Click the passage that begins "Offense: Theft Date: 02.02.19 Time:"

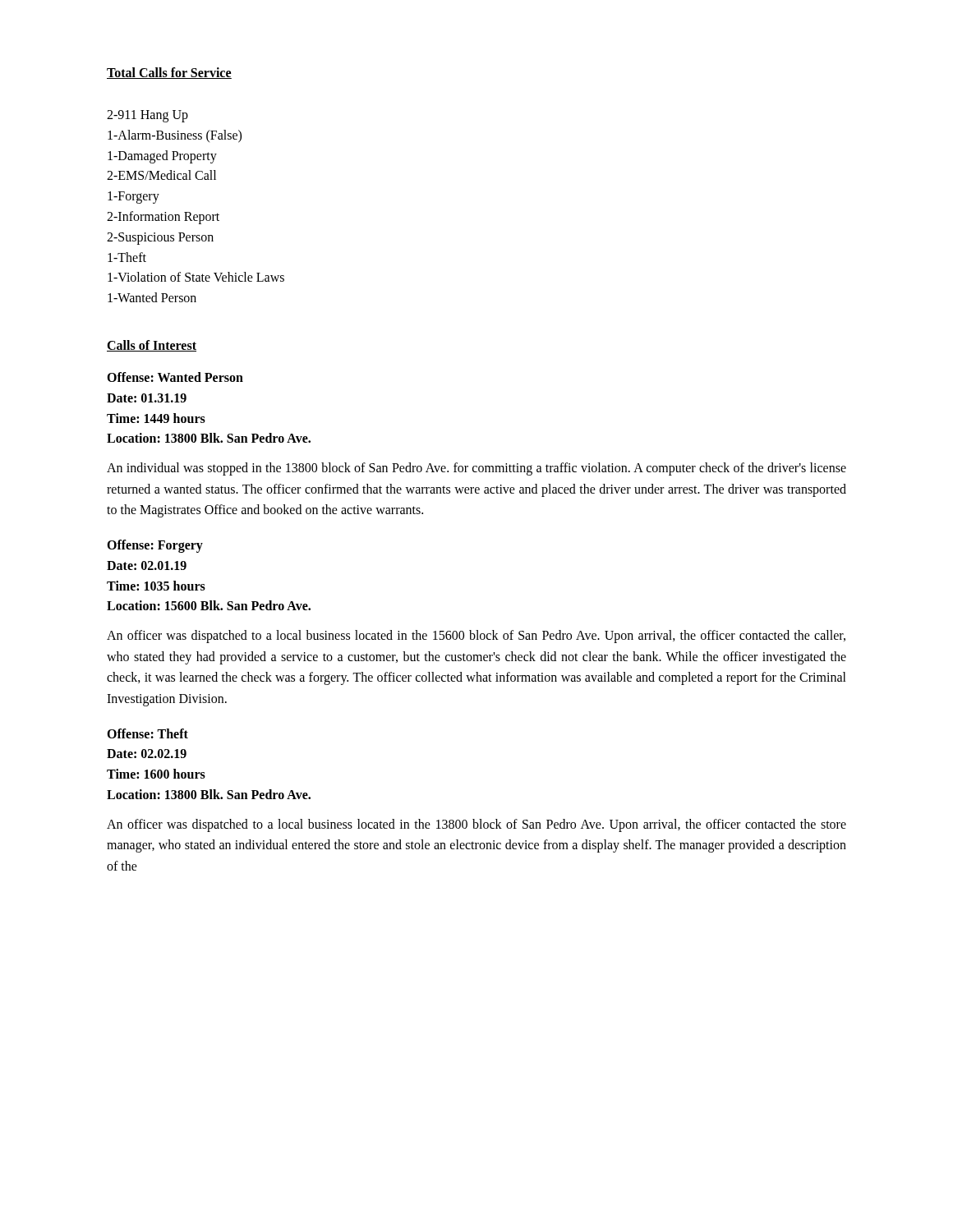point(147,733)
